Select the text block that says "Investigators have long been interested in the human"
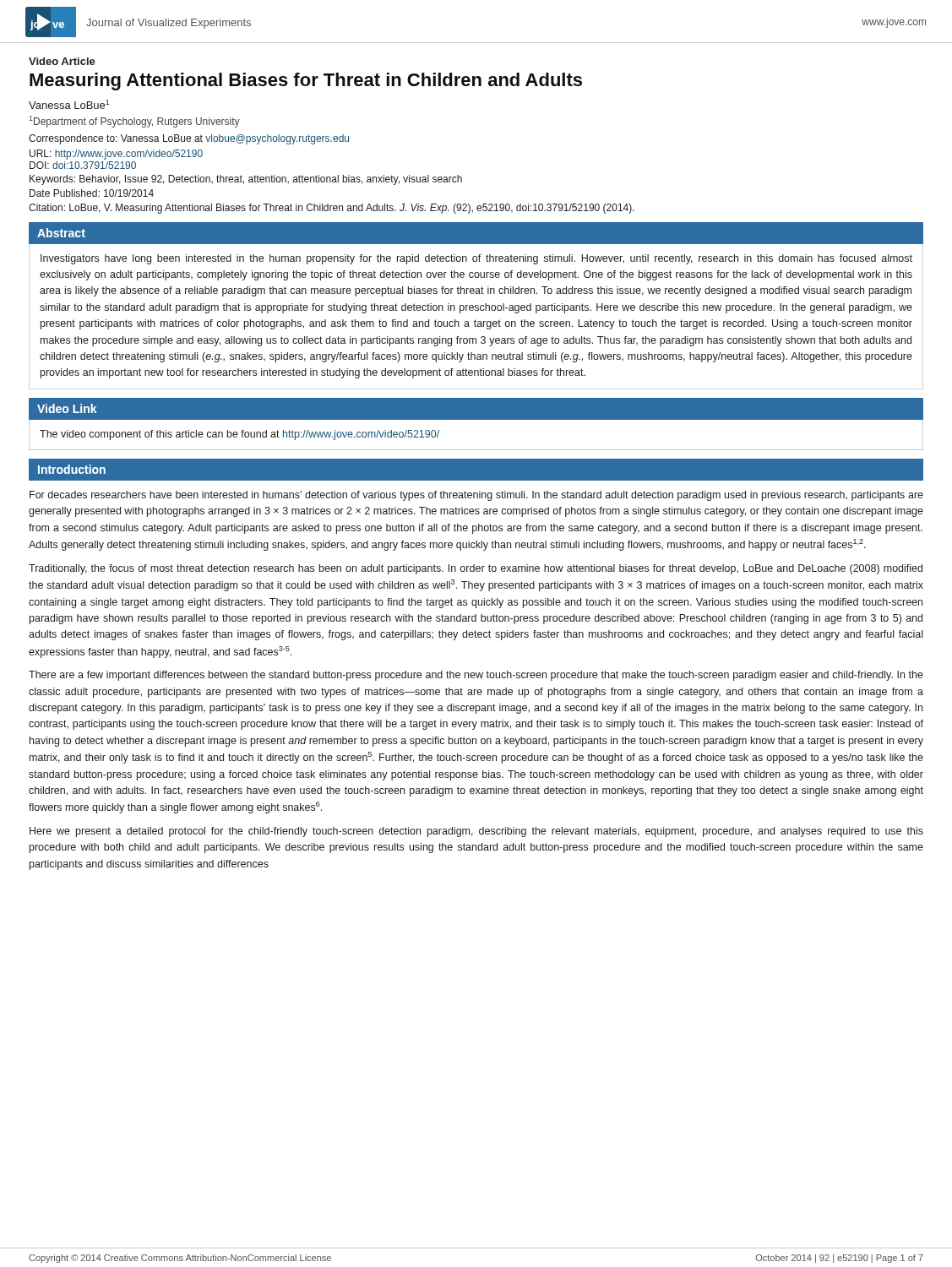The width and height of the screenshot is (952, 1267). tap(476, 316)
